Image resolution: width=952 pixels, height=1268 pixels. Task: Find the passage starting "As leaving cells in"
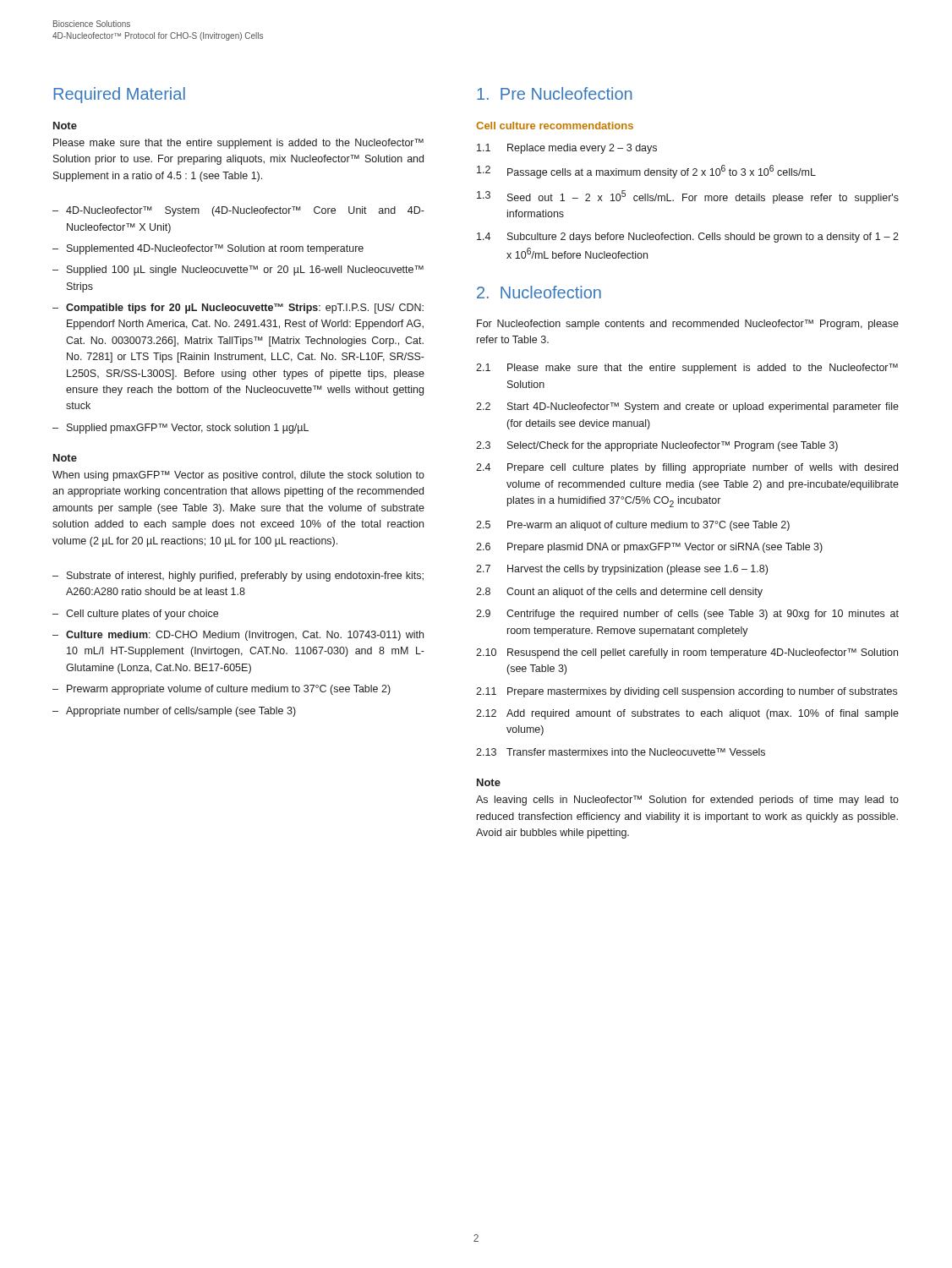click(687, 816)
